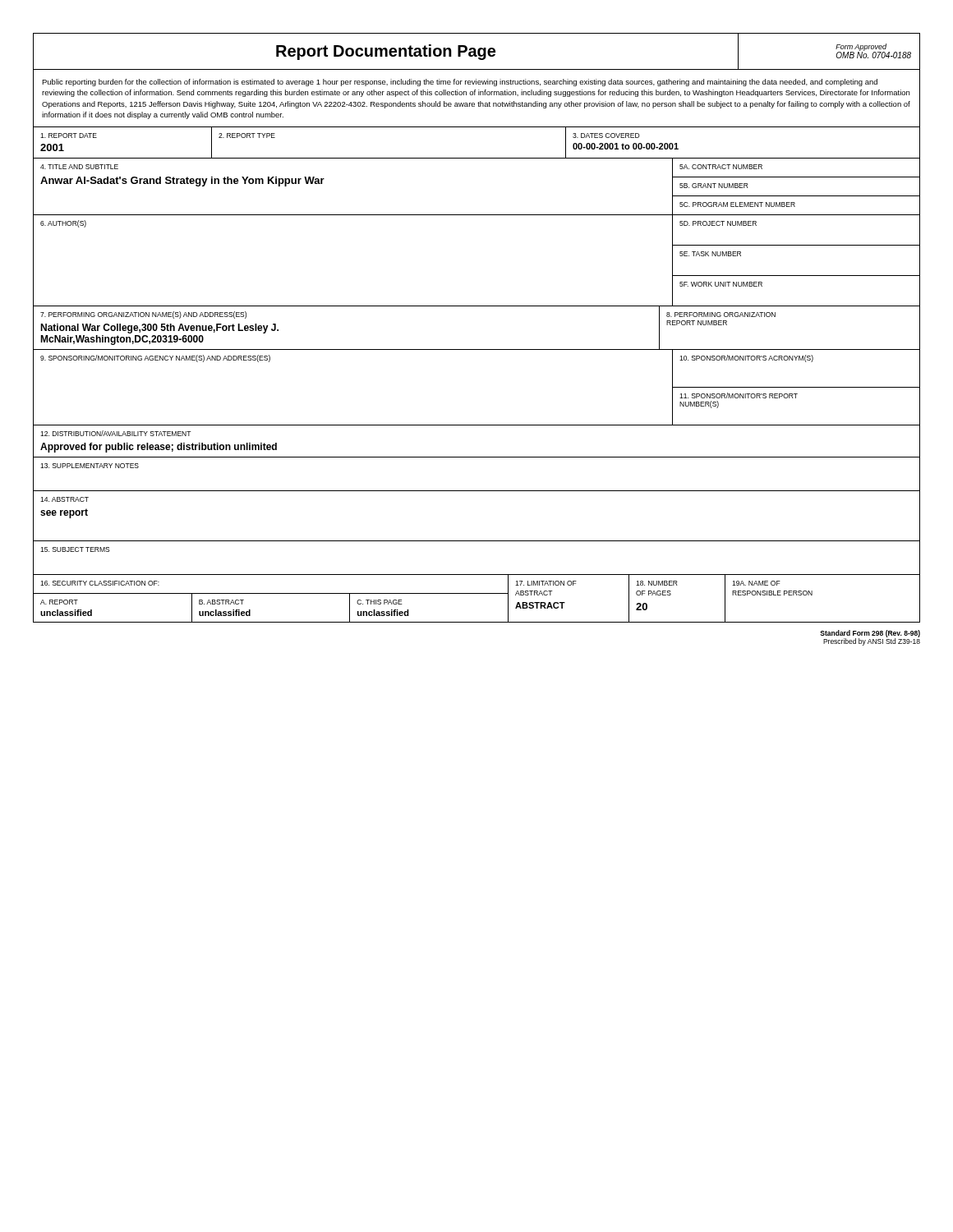The width and height of the screenshot is (953, 1232).
Task: Find the table that mentions "AUTHOR(S)"
Action: point(353,261)
